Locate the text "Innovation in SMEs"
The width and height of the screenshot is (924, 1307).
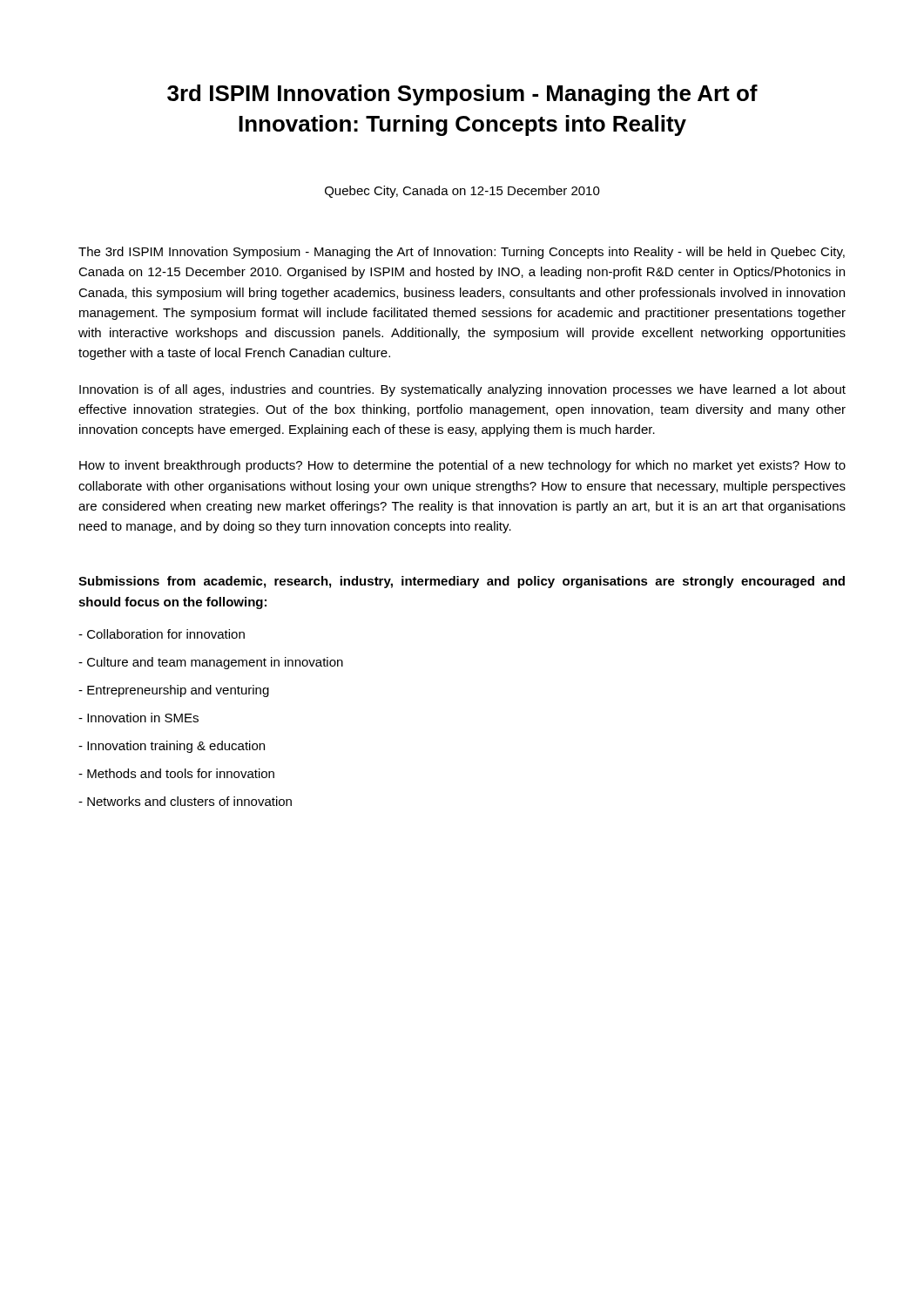139,717
